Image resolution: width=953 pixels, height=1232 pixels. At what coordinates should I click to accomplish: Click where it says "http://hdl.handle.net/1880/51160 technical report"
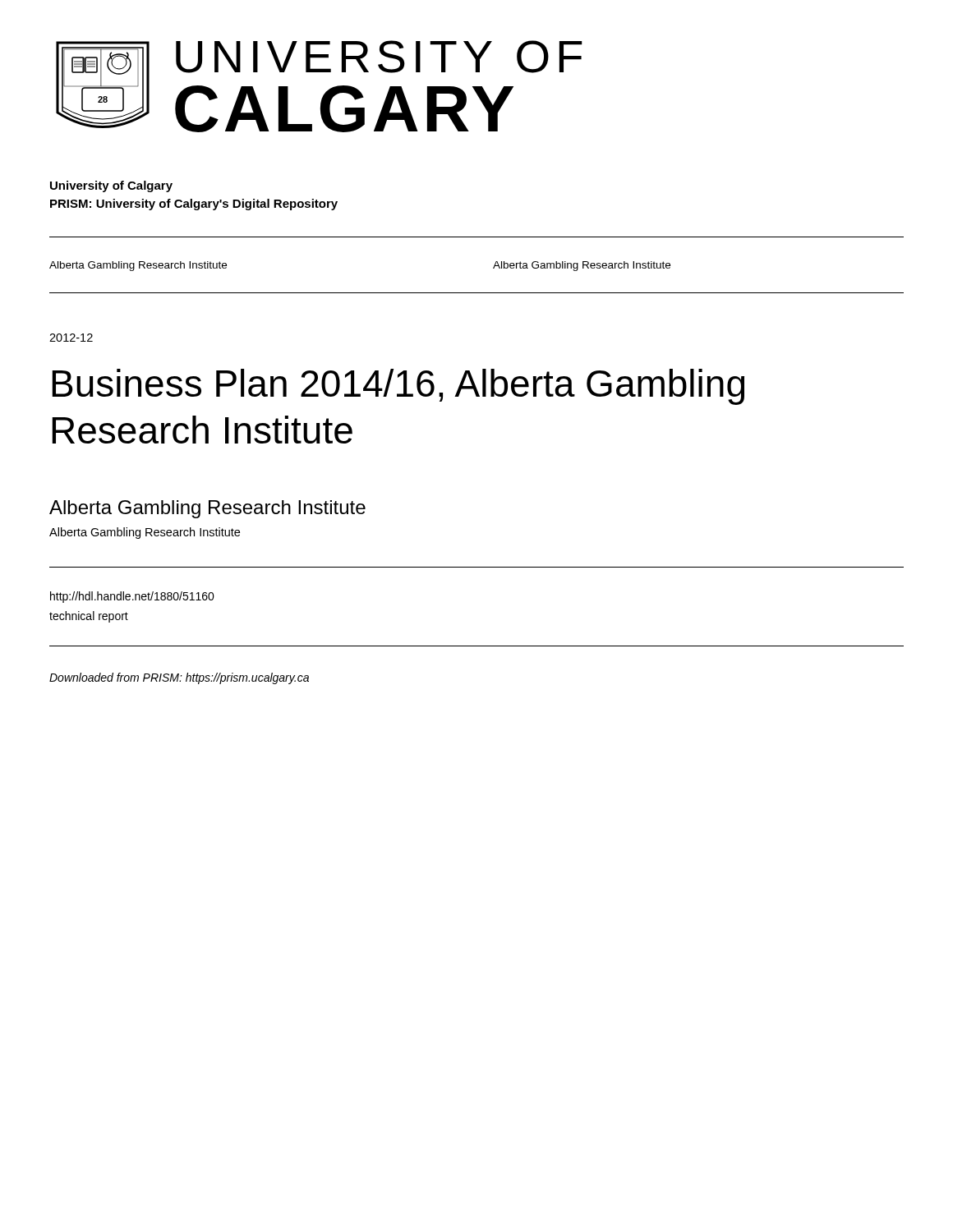132,606
